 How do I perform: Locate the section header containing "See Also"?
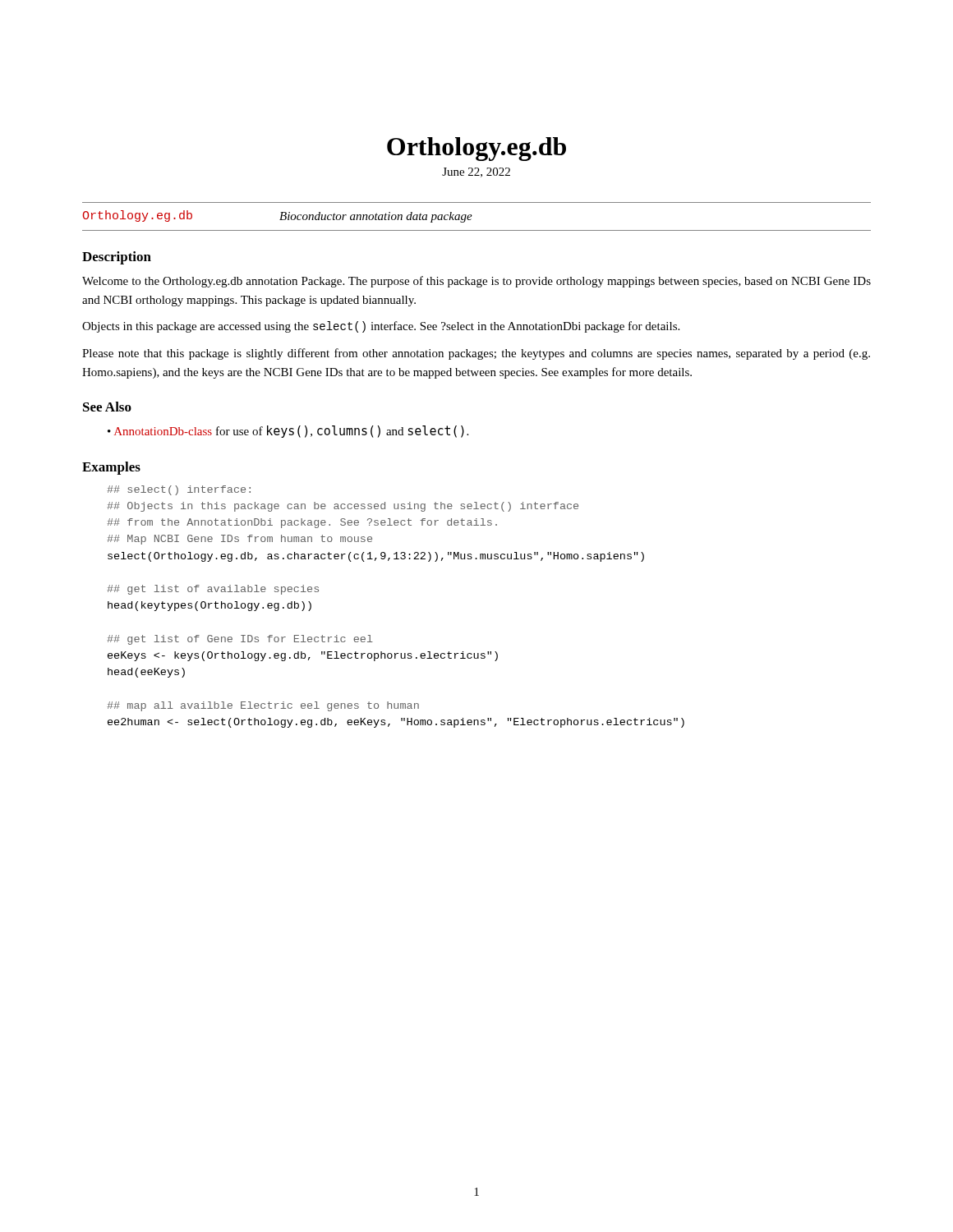[x=107, y=407]
